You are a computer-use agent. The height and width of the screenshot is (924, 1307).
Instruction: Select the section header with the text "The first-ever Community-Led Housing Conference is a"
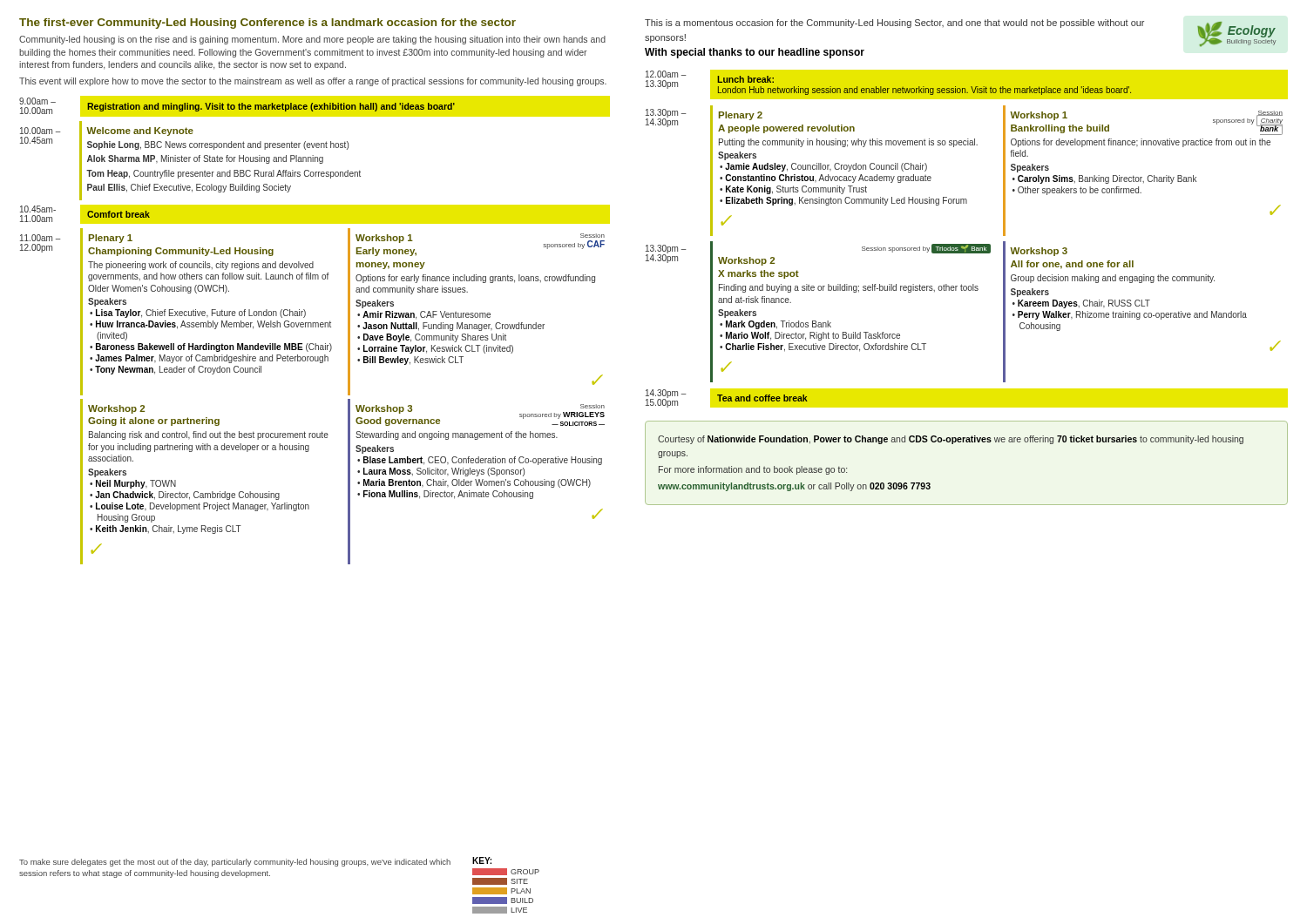click(315, 52)
